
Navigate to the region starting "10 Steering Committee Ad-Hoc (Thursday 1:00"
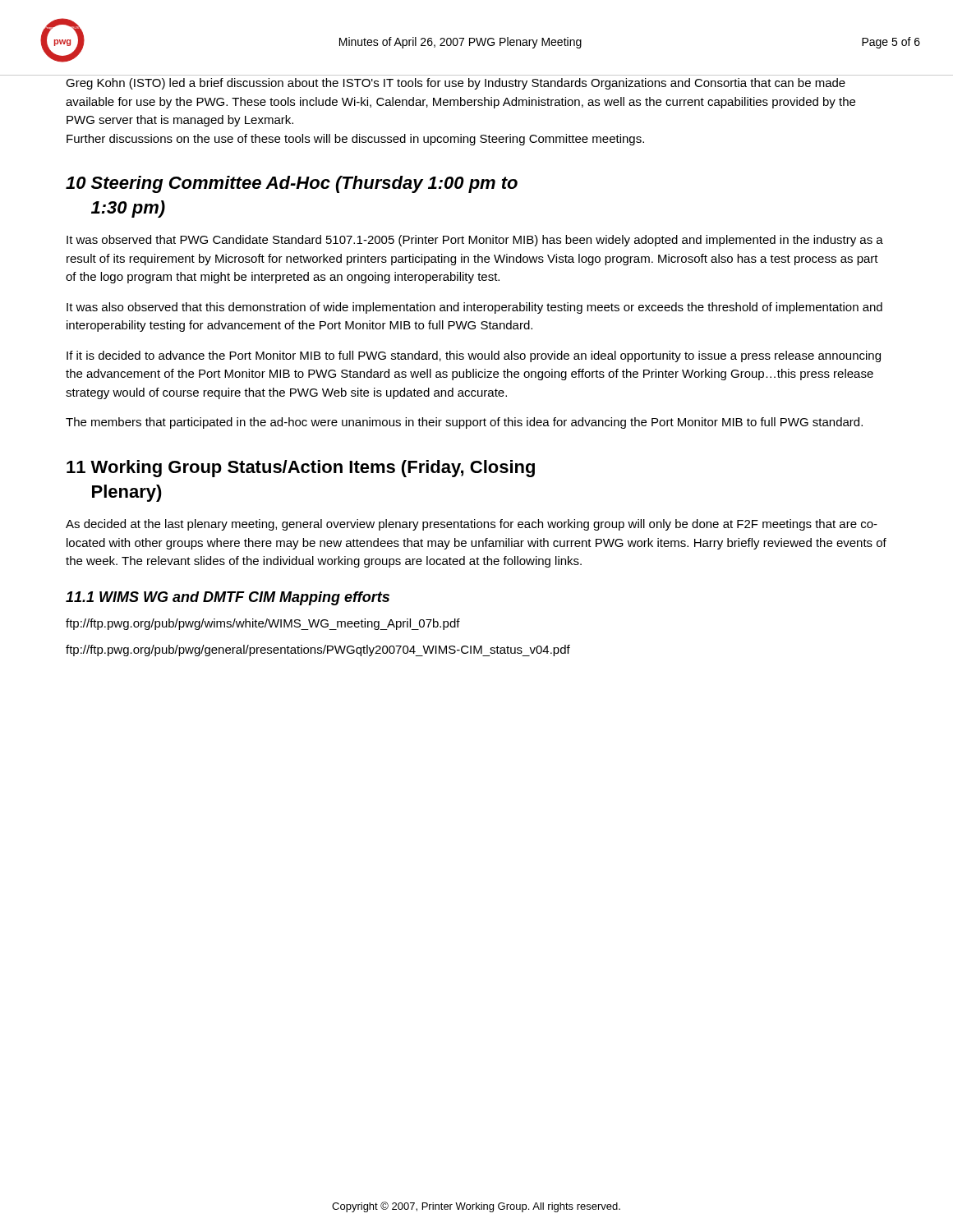point(292,195)
